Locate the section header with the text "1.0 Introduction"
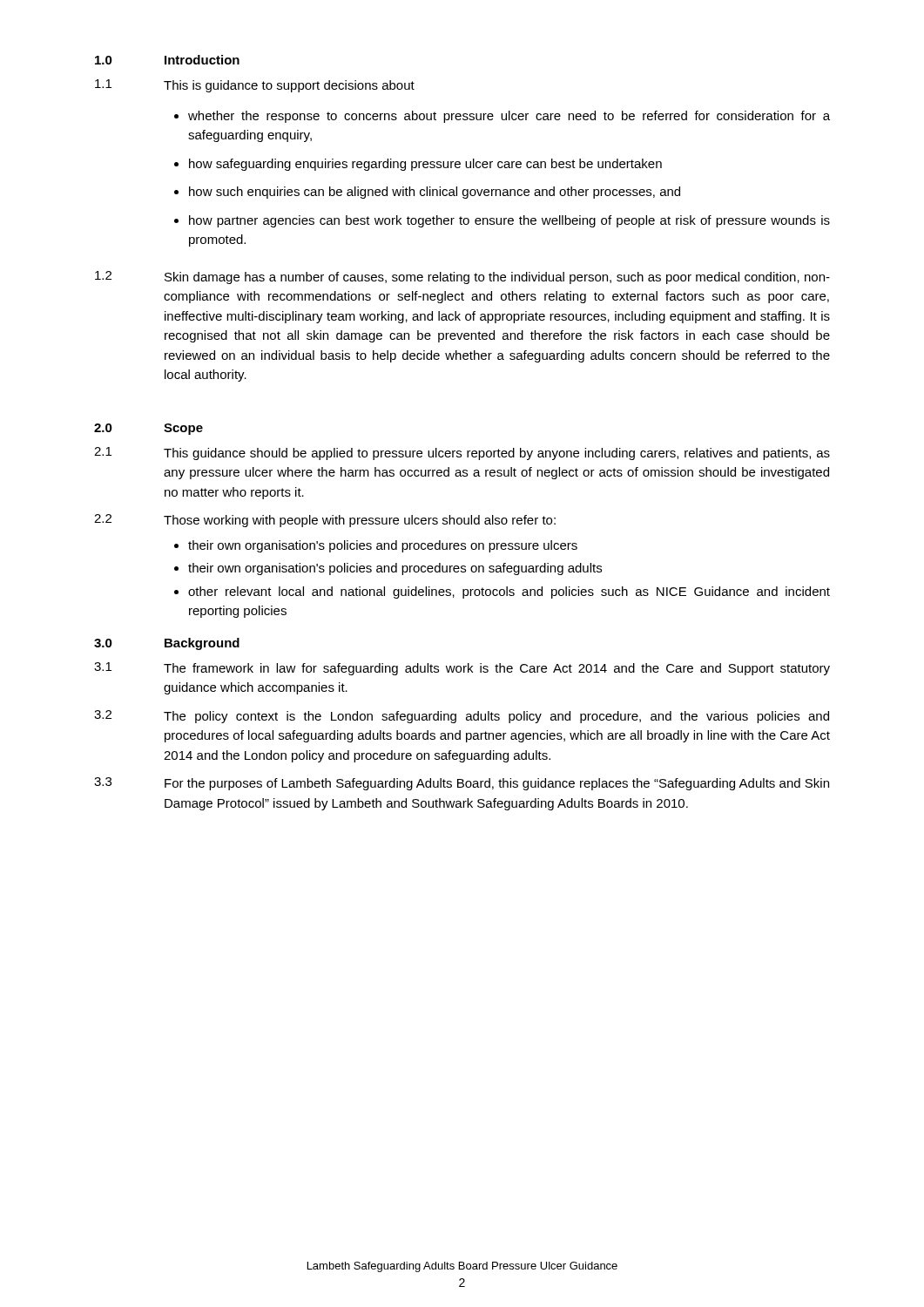The height and width of the screenshot is (1307, 924). (167, 60)
